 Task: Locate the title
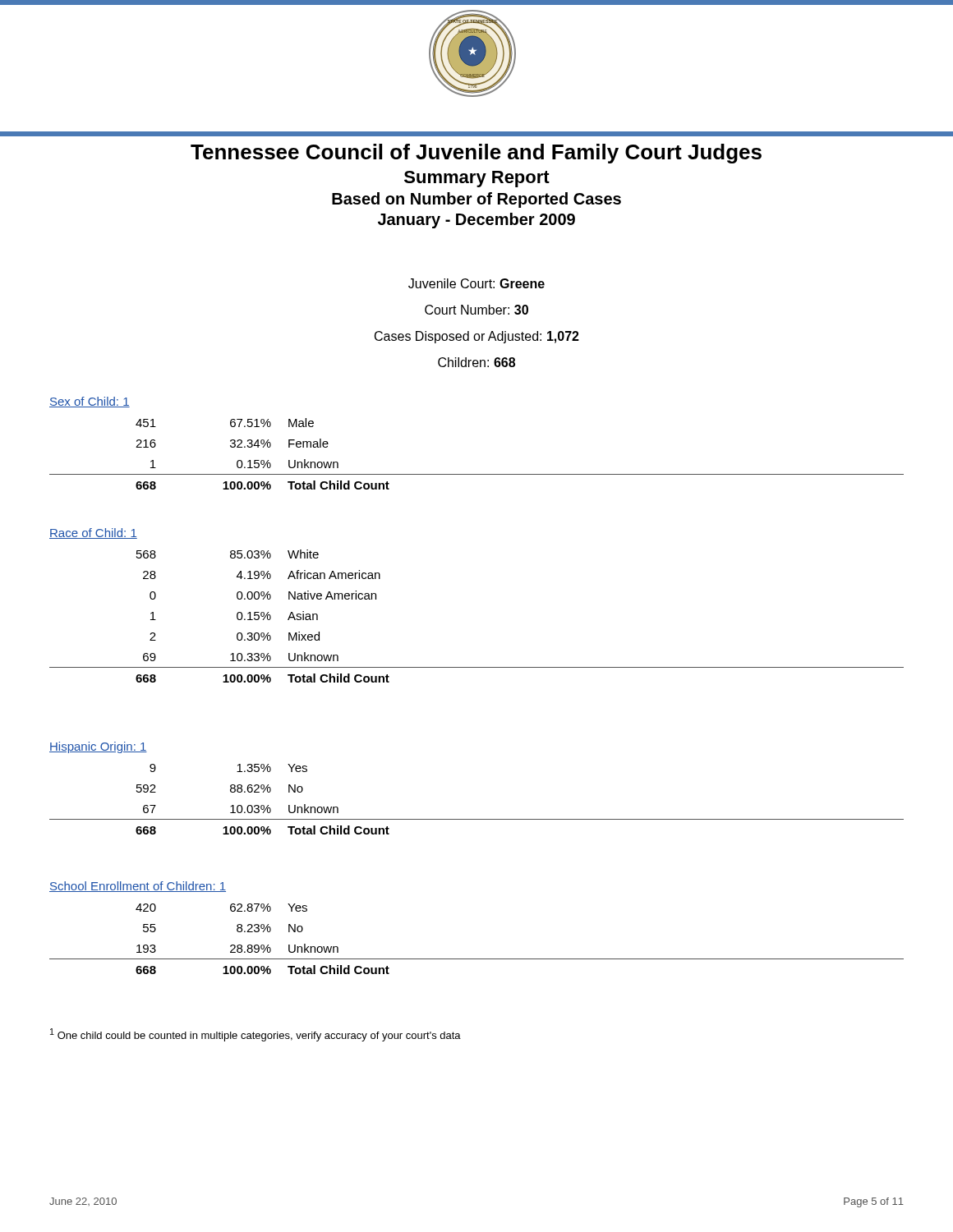click(476, 184)
